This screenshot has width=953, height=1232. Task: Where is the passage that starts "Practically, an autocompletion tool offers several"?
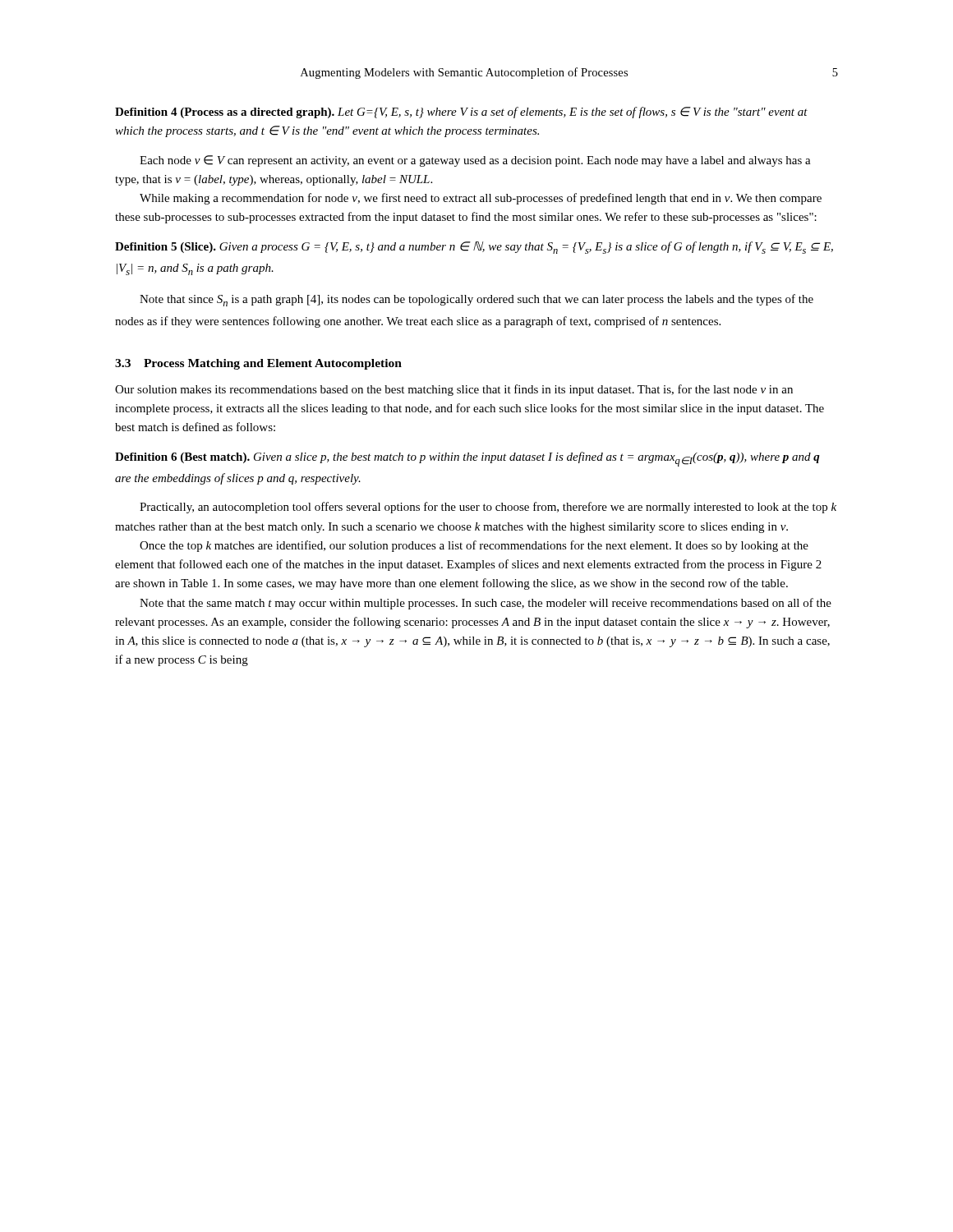476,517
